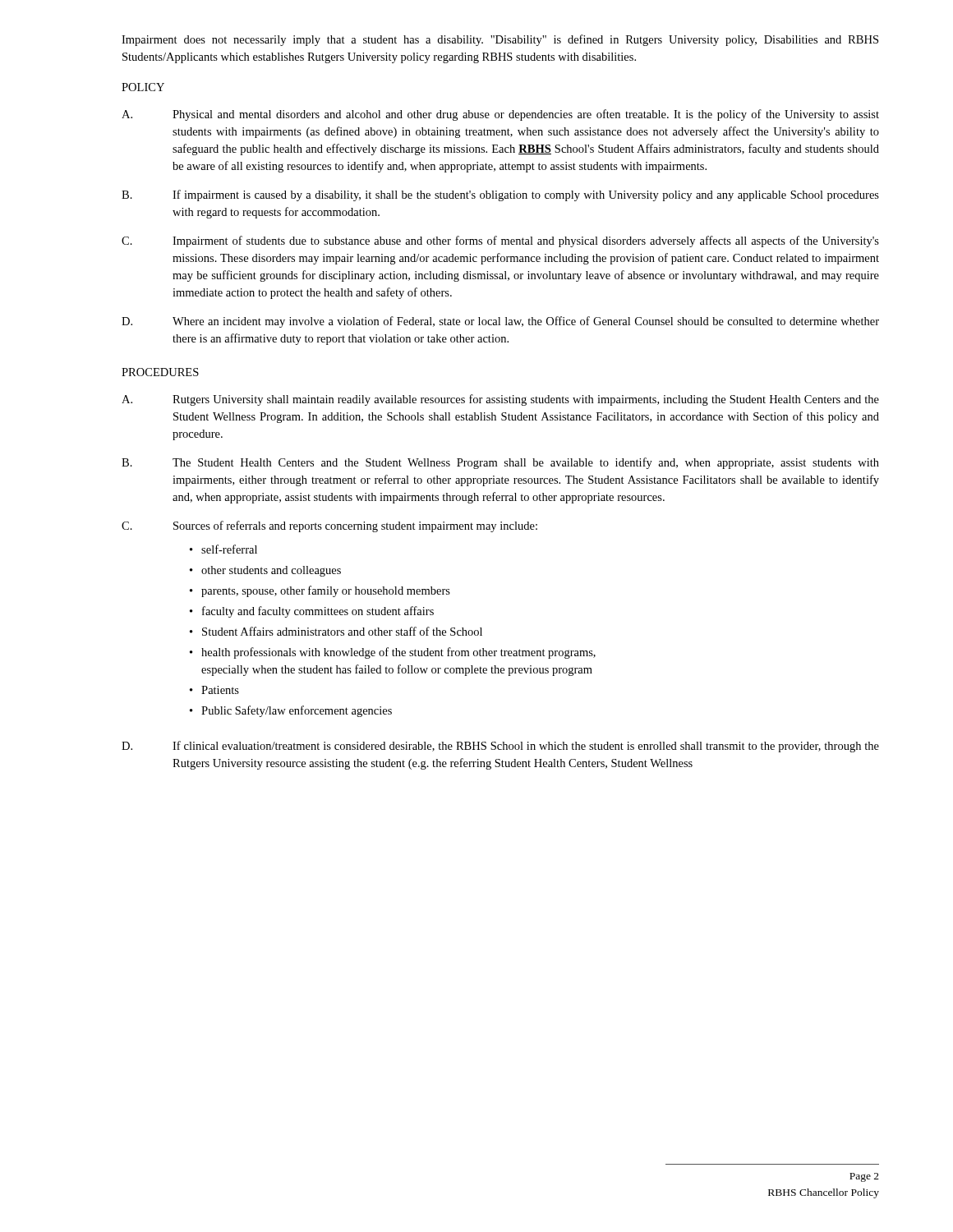Locate the list item containing "B. If impairment is caused by"
This screenshot has height=1232, width=953.
(x=500, y=204)
